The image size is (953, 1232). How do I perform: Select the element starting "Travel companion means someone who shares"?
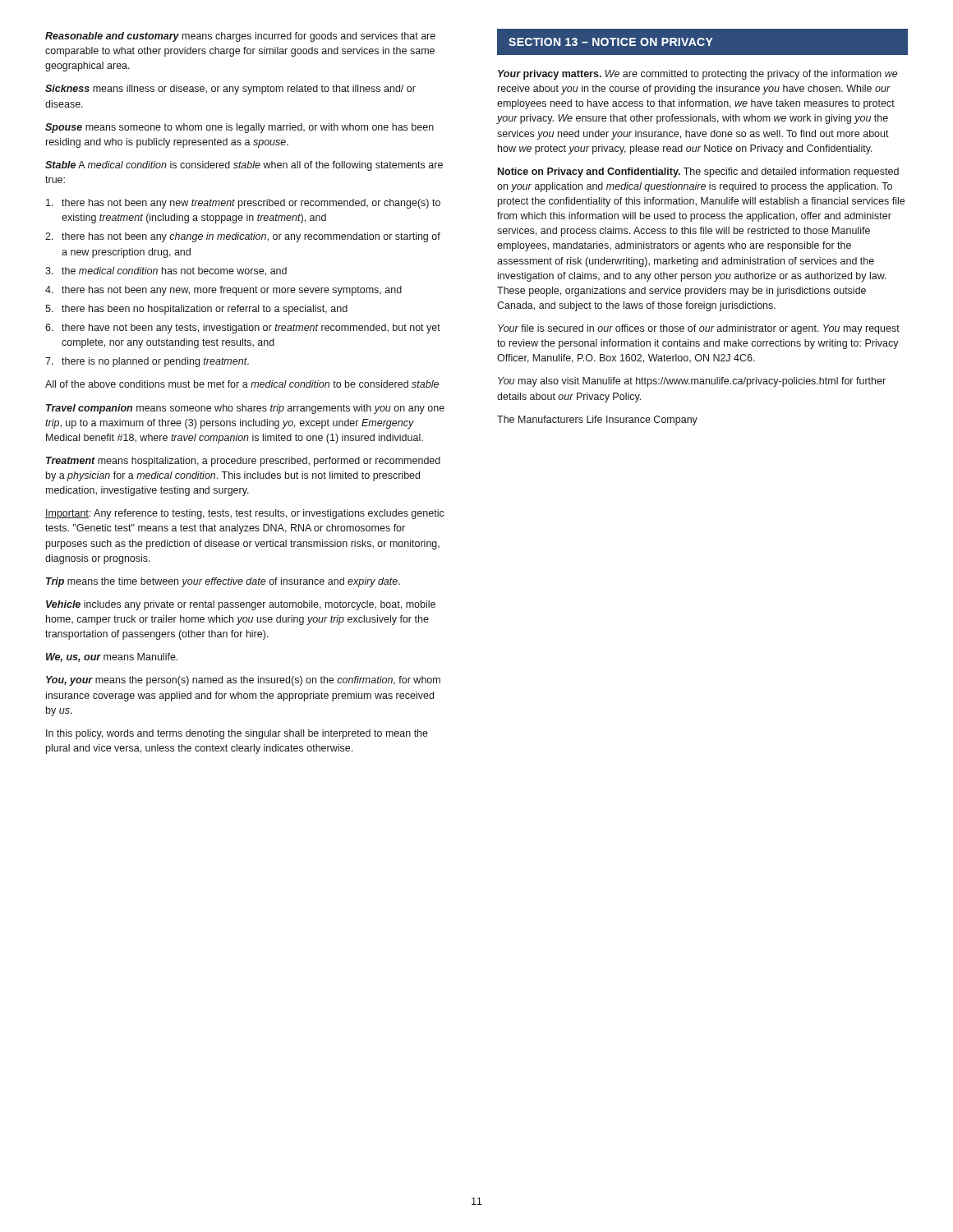pyautogui.click(x=246, y=423)
